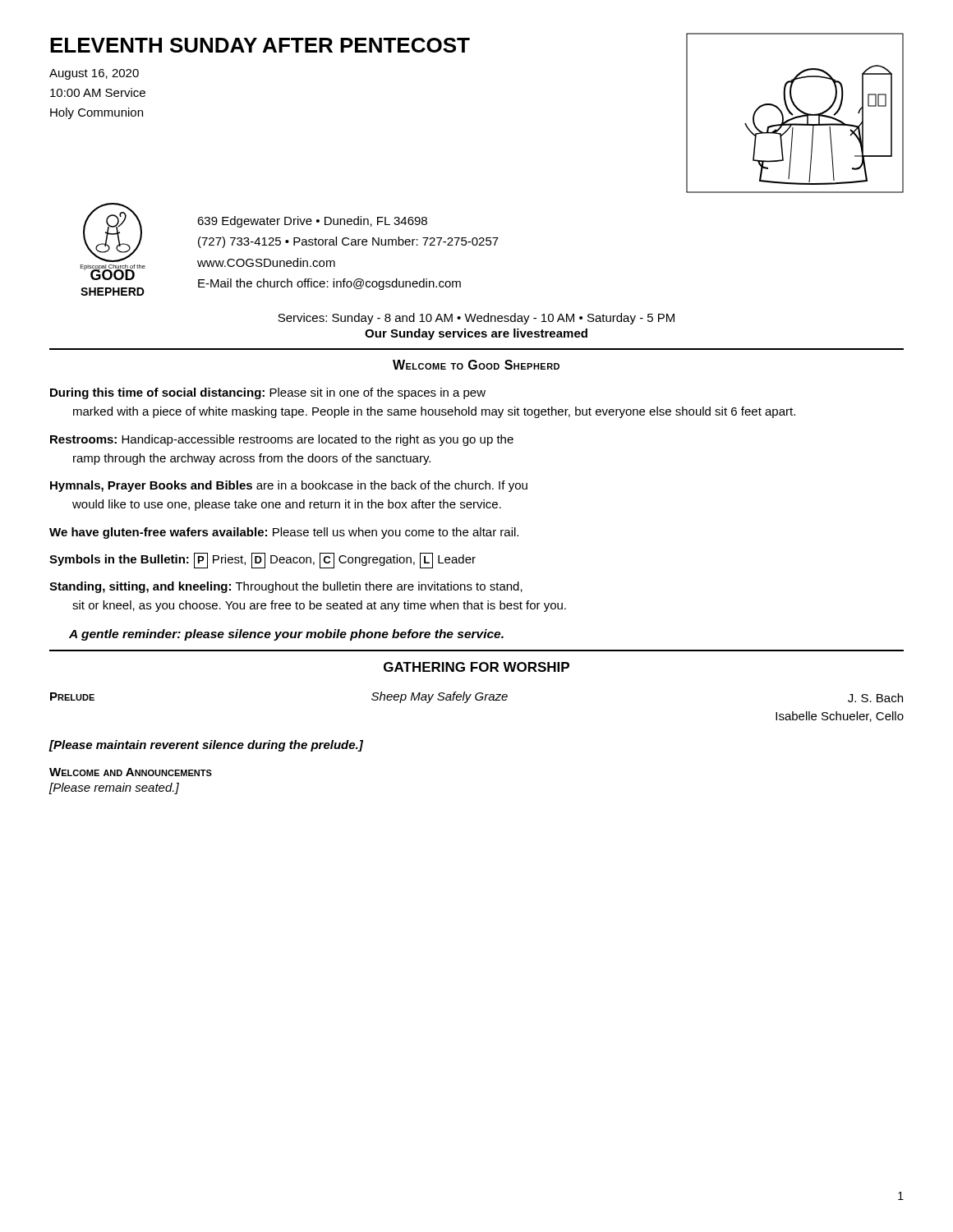The width and height of the screenshot is (953, 1232).
Task: Find the logo
Action: click(115, 252)
